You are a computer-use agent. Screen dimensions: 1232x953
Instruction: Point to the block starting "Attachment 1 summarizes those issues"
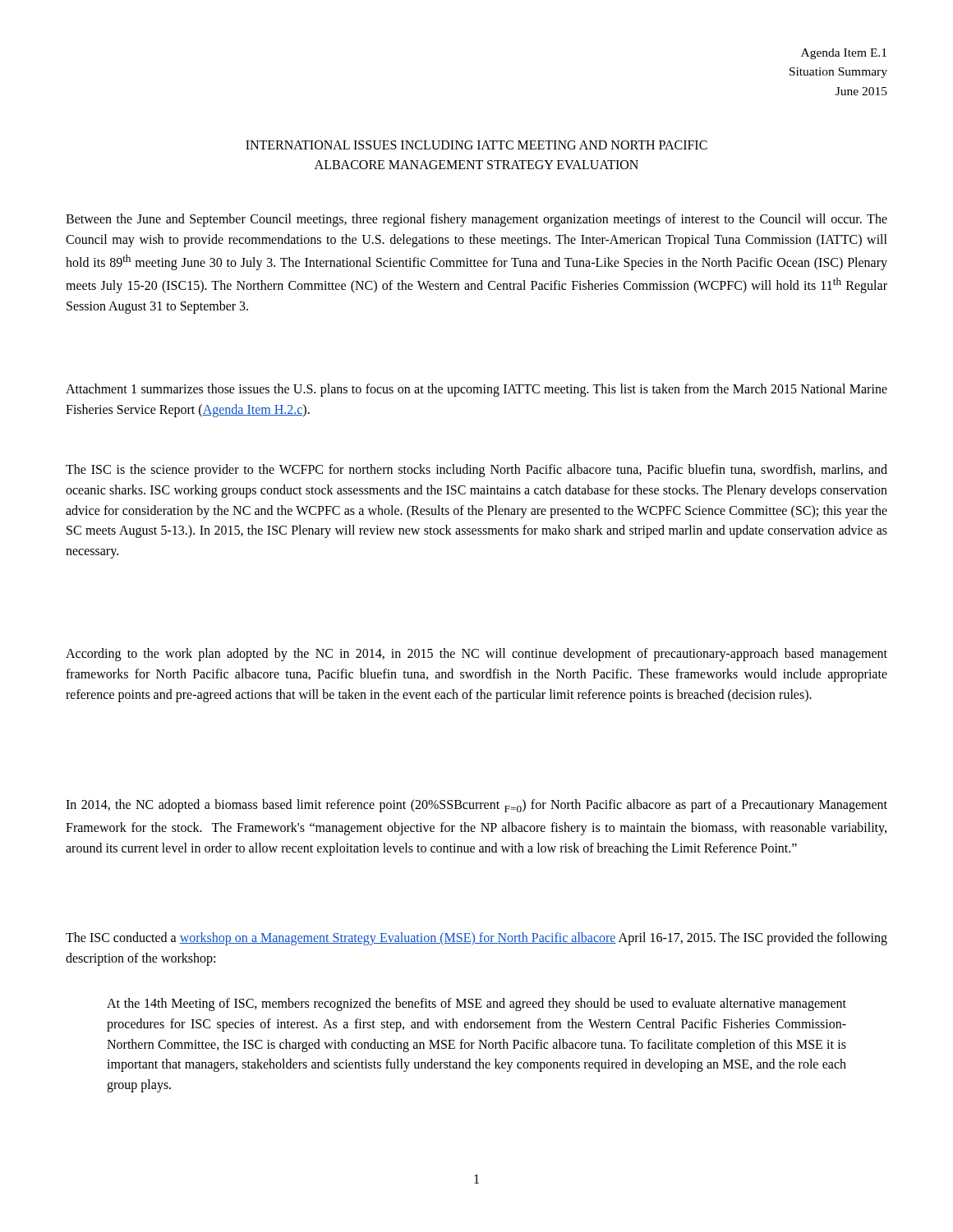tap(476, 399)
